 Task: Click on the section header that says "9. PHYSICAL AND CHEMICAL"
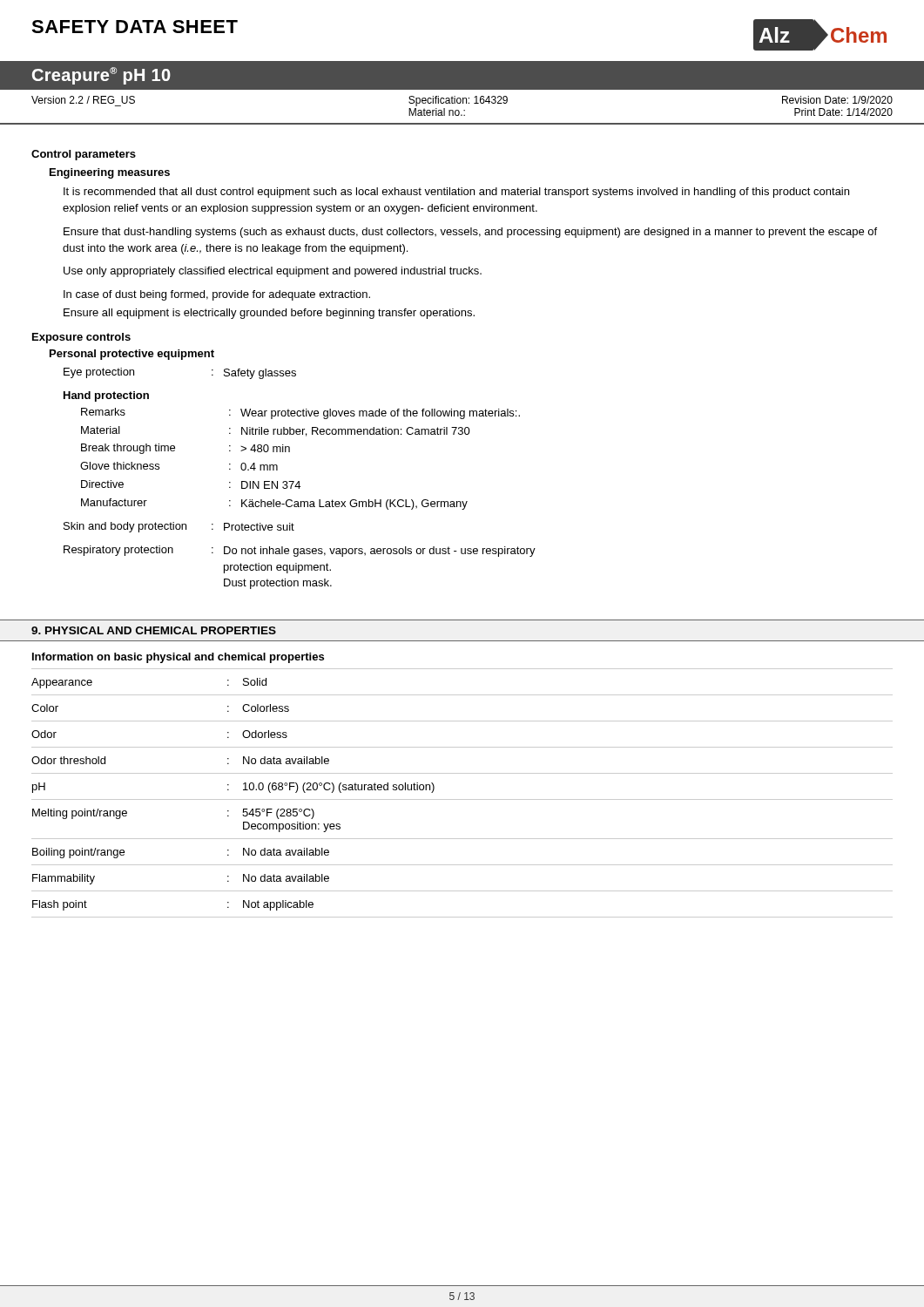point(154,631)
